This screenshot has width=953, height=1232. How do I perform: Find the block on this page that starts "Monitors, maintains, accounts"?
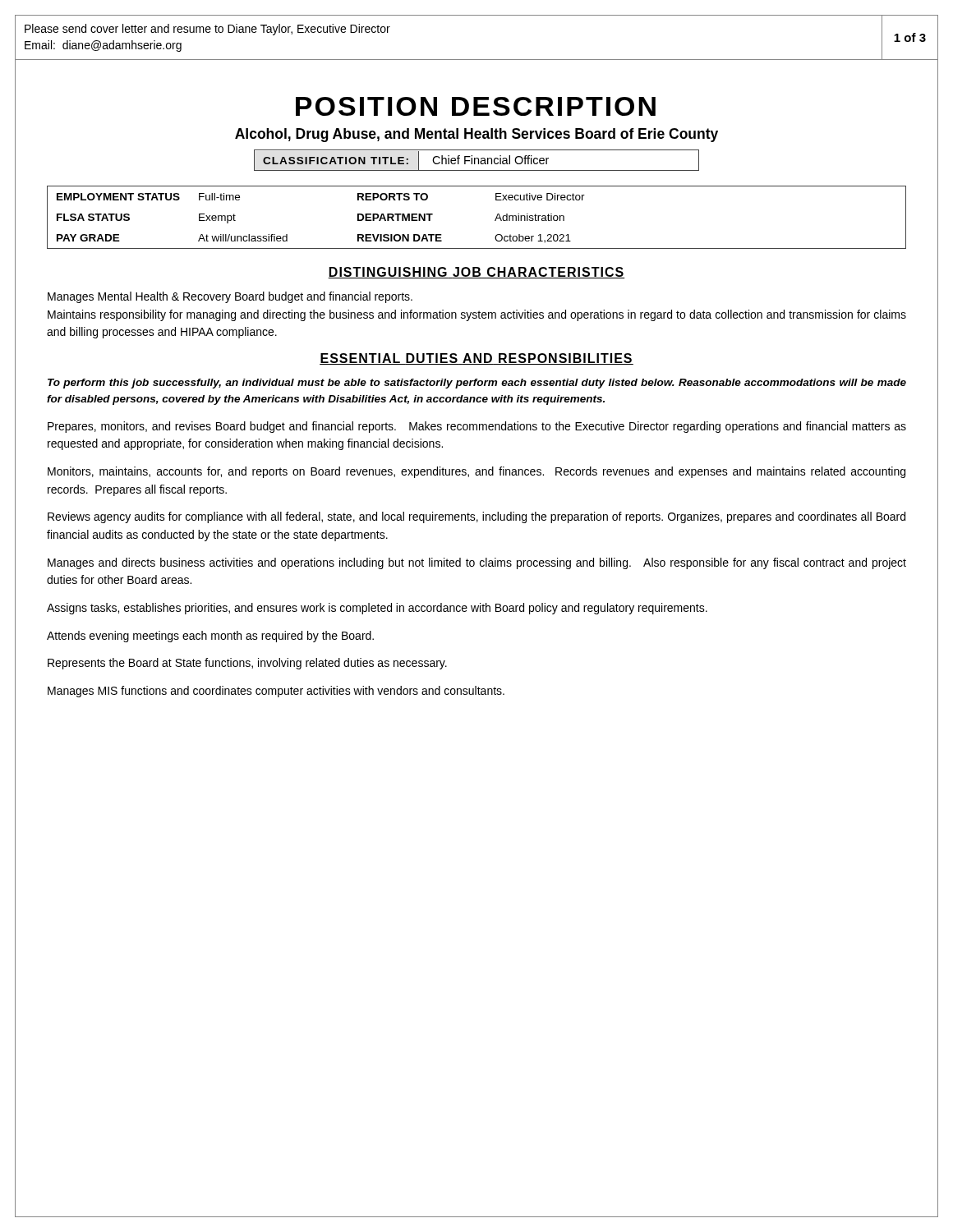point(476,480)
